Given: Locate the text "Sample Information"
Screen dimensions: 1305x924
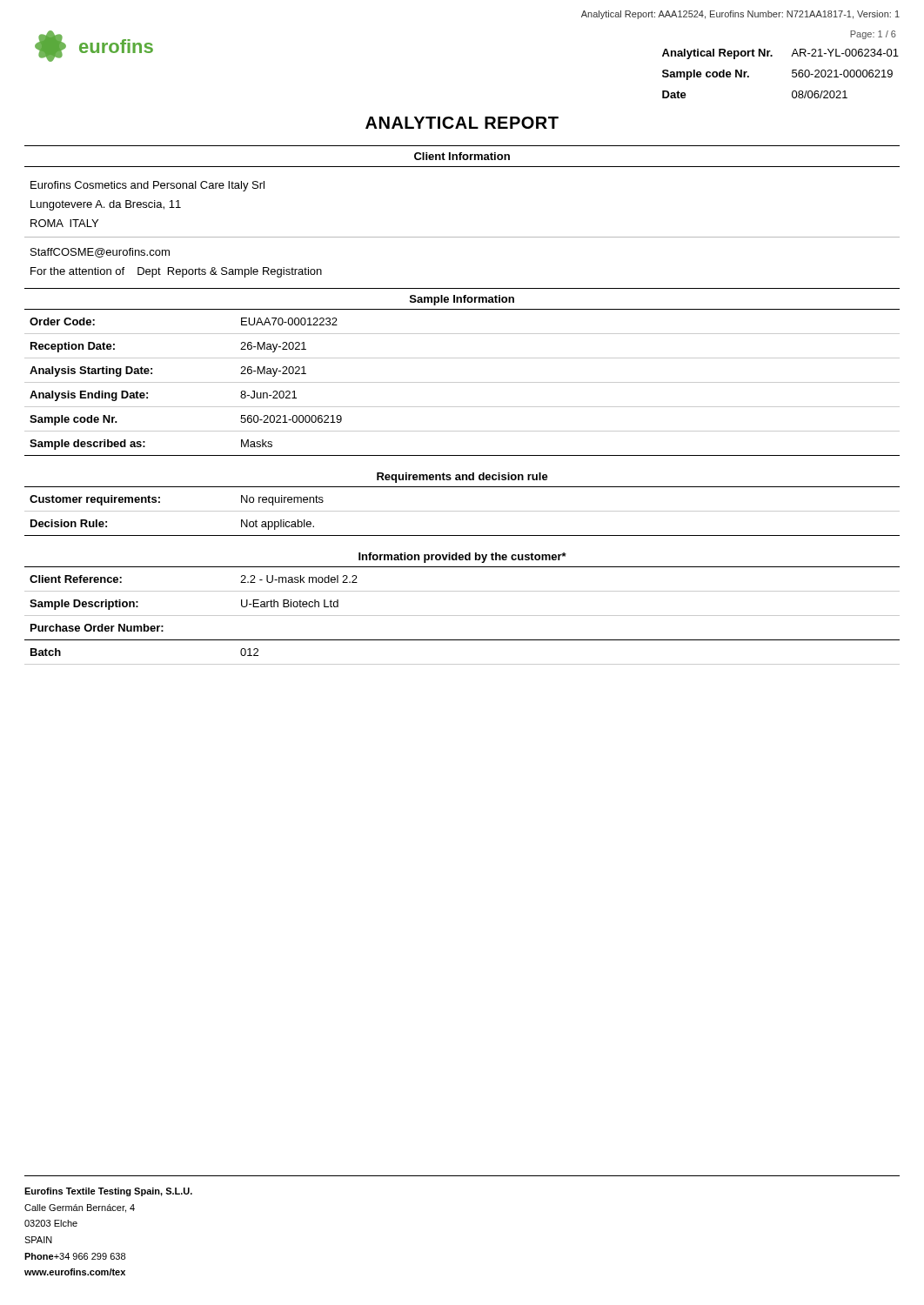Looking at the screenshot, I should 462,299.
